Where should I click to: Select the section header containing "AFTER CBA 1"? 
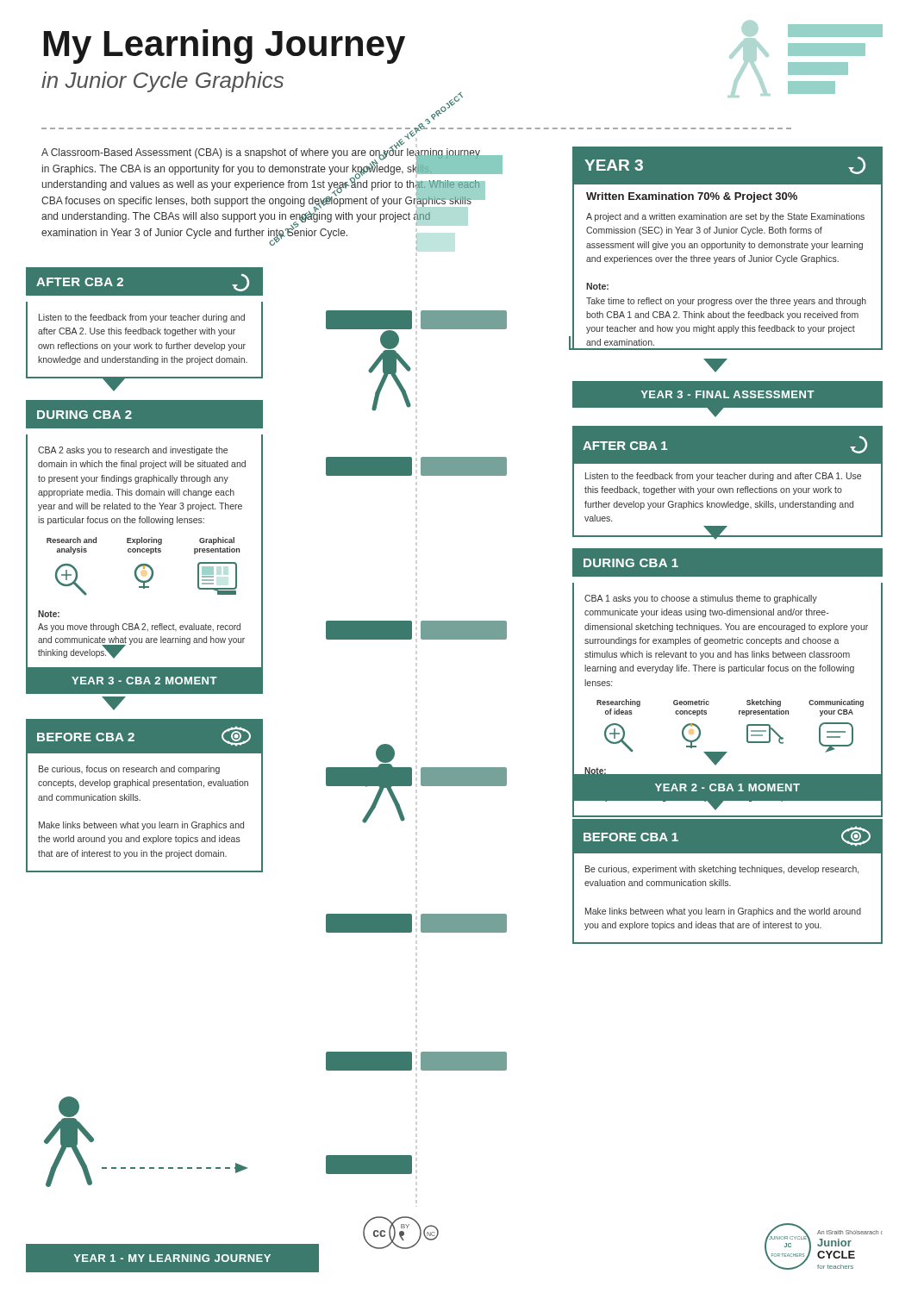[x=621, y=445]
